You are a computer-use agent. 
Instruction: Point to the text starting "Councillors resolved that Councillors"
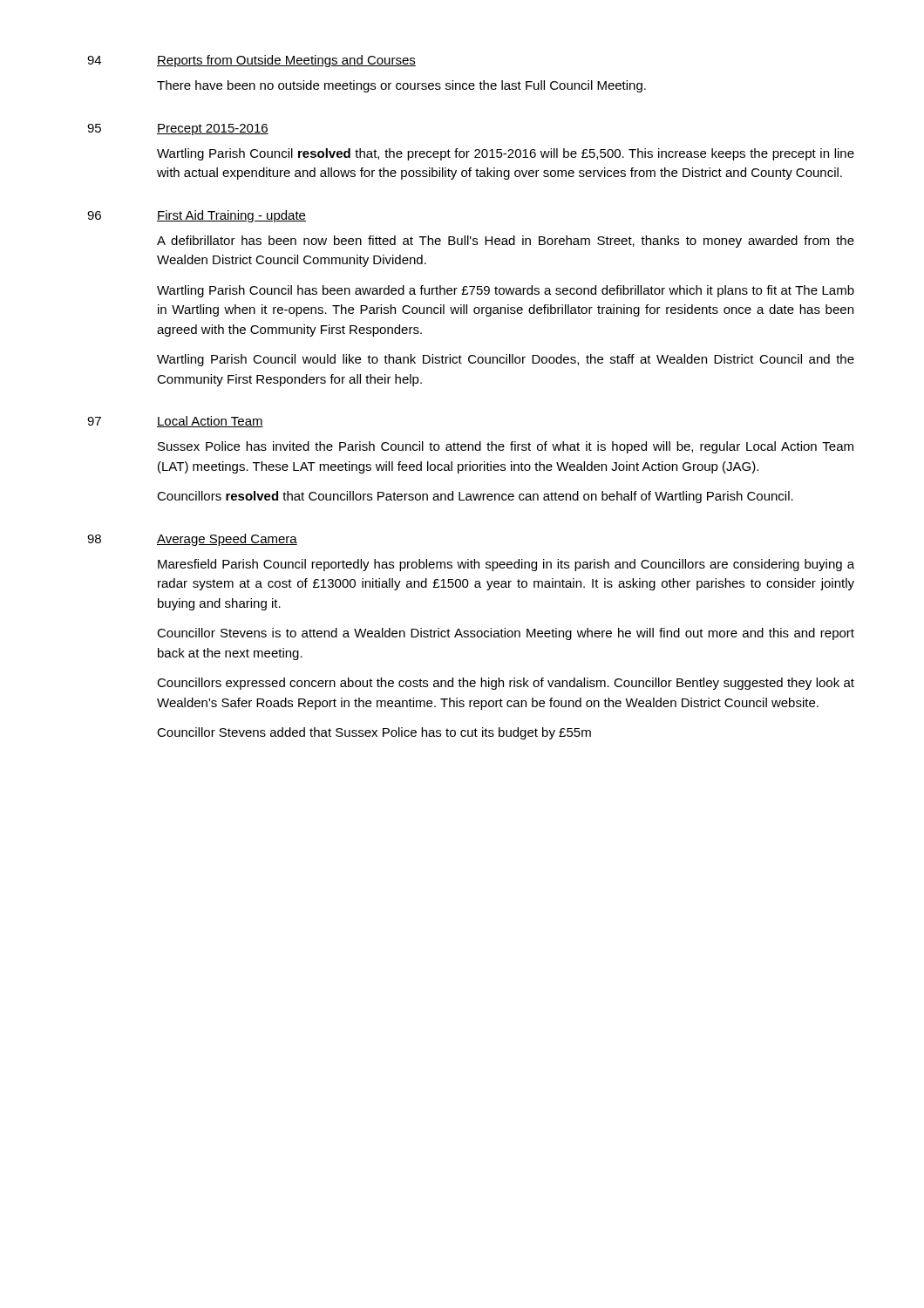[x=475, y=496]
